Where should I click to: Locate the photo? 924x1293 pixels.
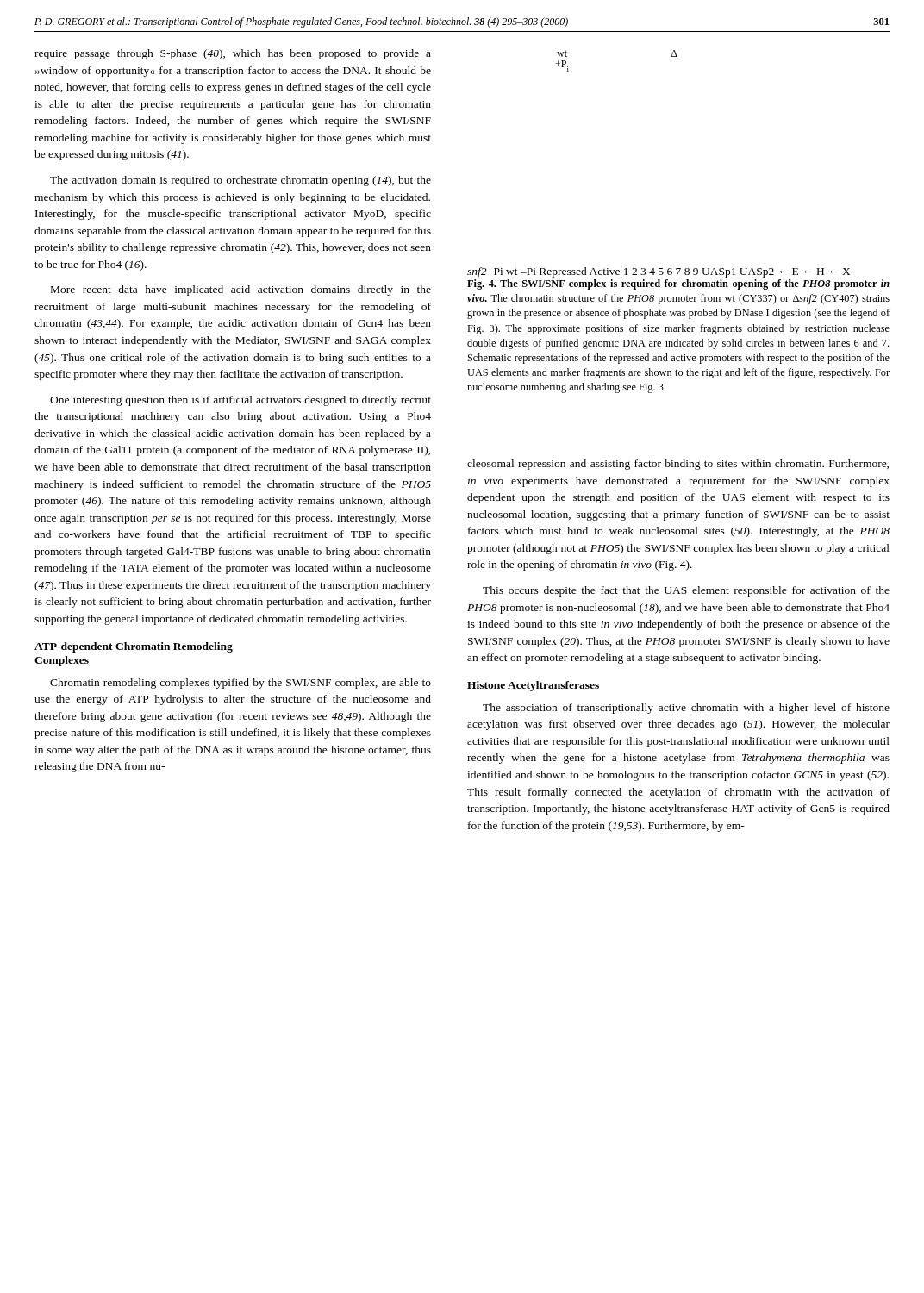click(678, 162)
